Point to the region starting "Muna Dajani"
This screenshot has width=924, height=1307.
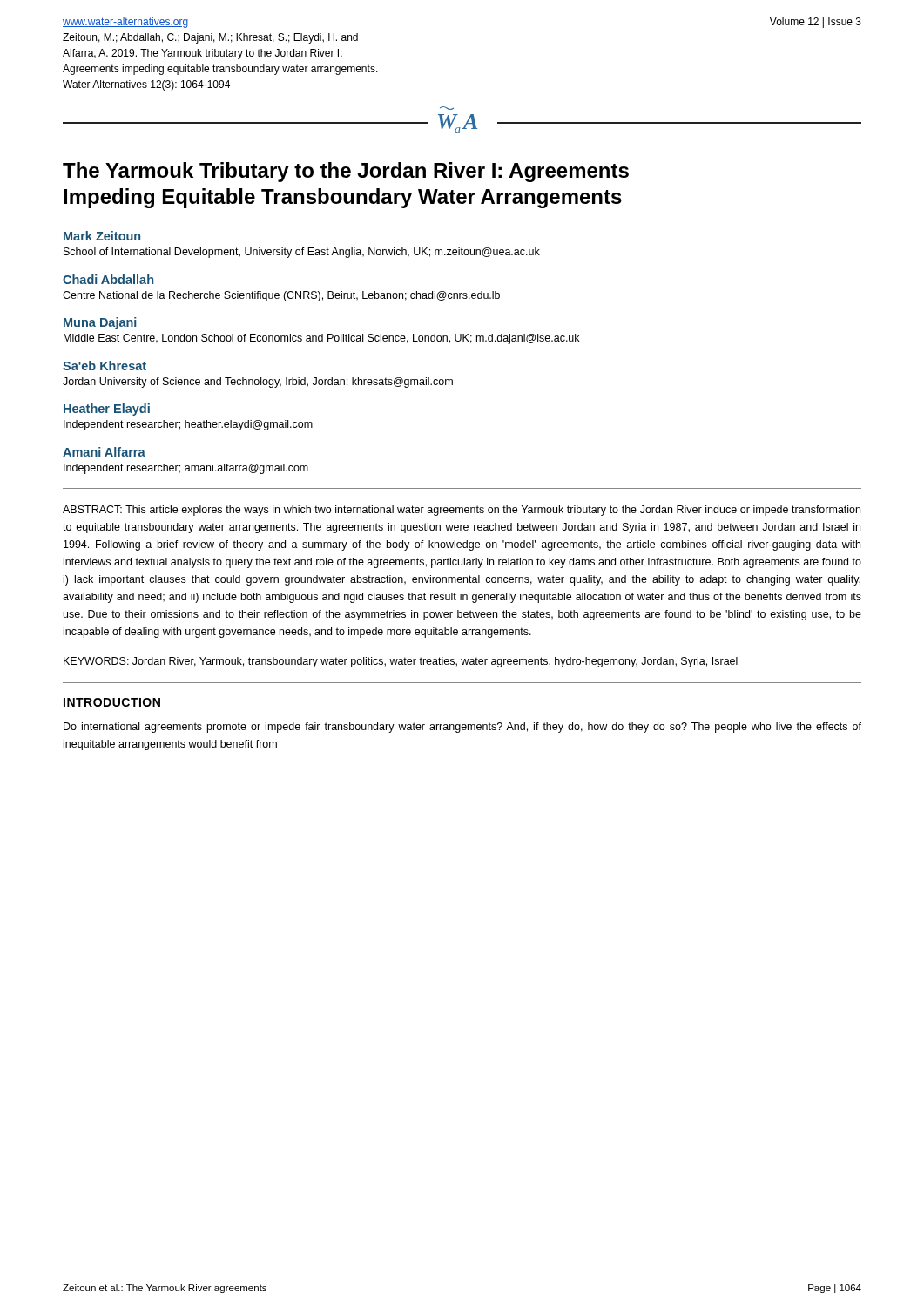[x=100, y=322]
